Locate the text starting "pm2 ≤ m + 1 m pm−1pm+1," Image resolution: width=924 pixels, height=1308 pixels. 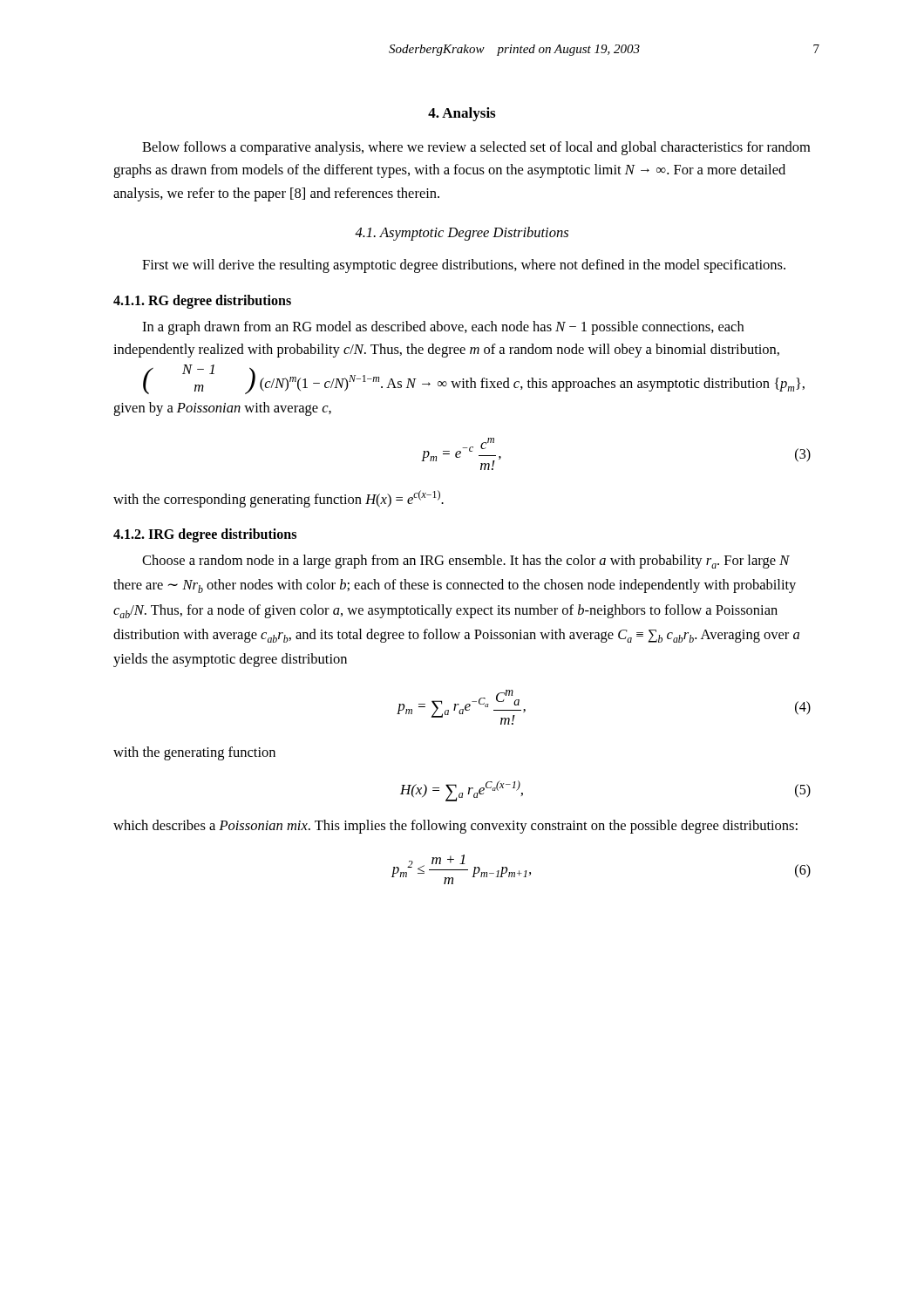pos(448,870)
